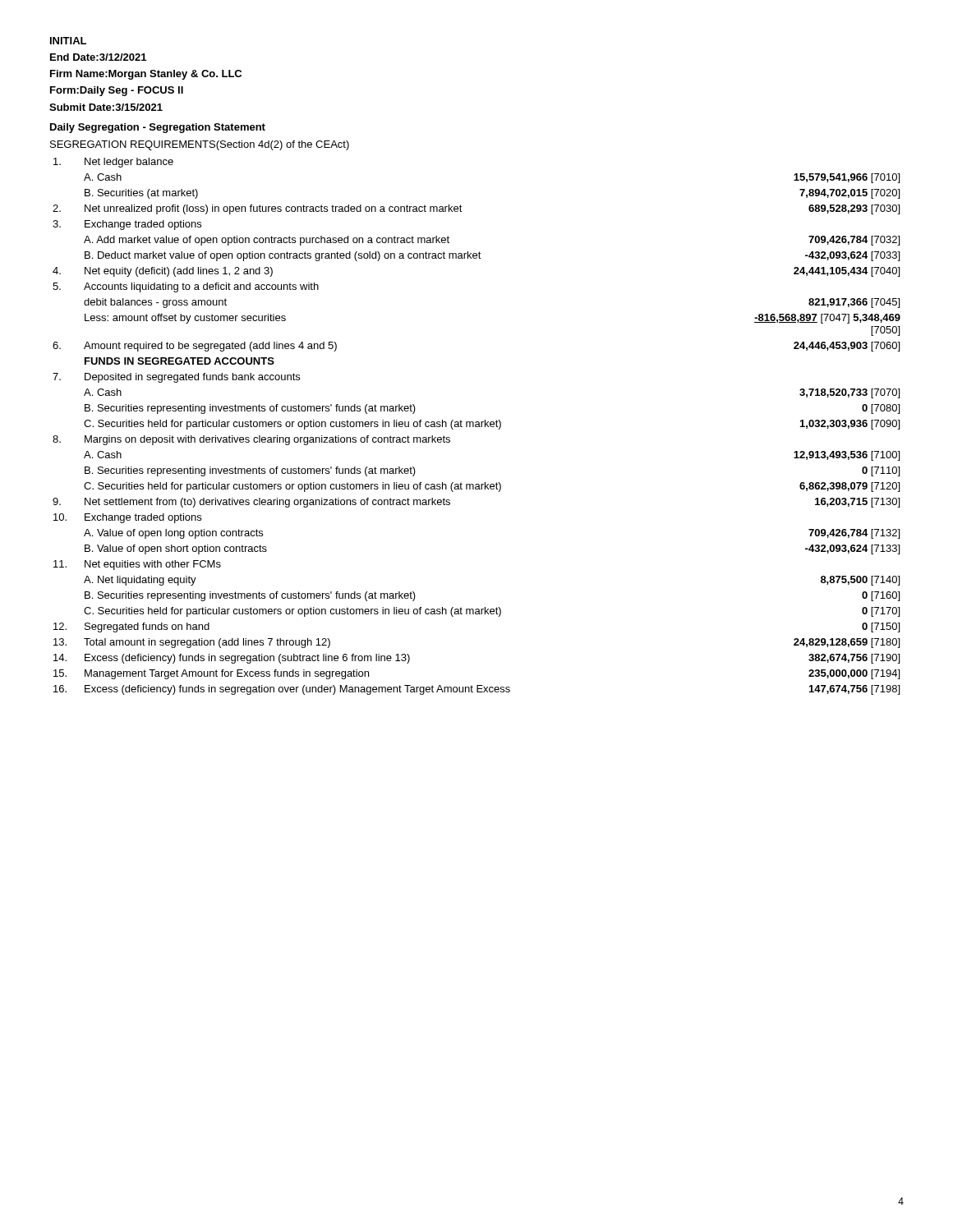The height and width of the screenshot is (1232, 953).
Task: Click on the region starting "16. Excess (deficiency) funds"
Action: (476, 688)
